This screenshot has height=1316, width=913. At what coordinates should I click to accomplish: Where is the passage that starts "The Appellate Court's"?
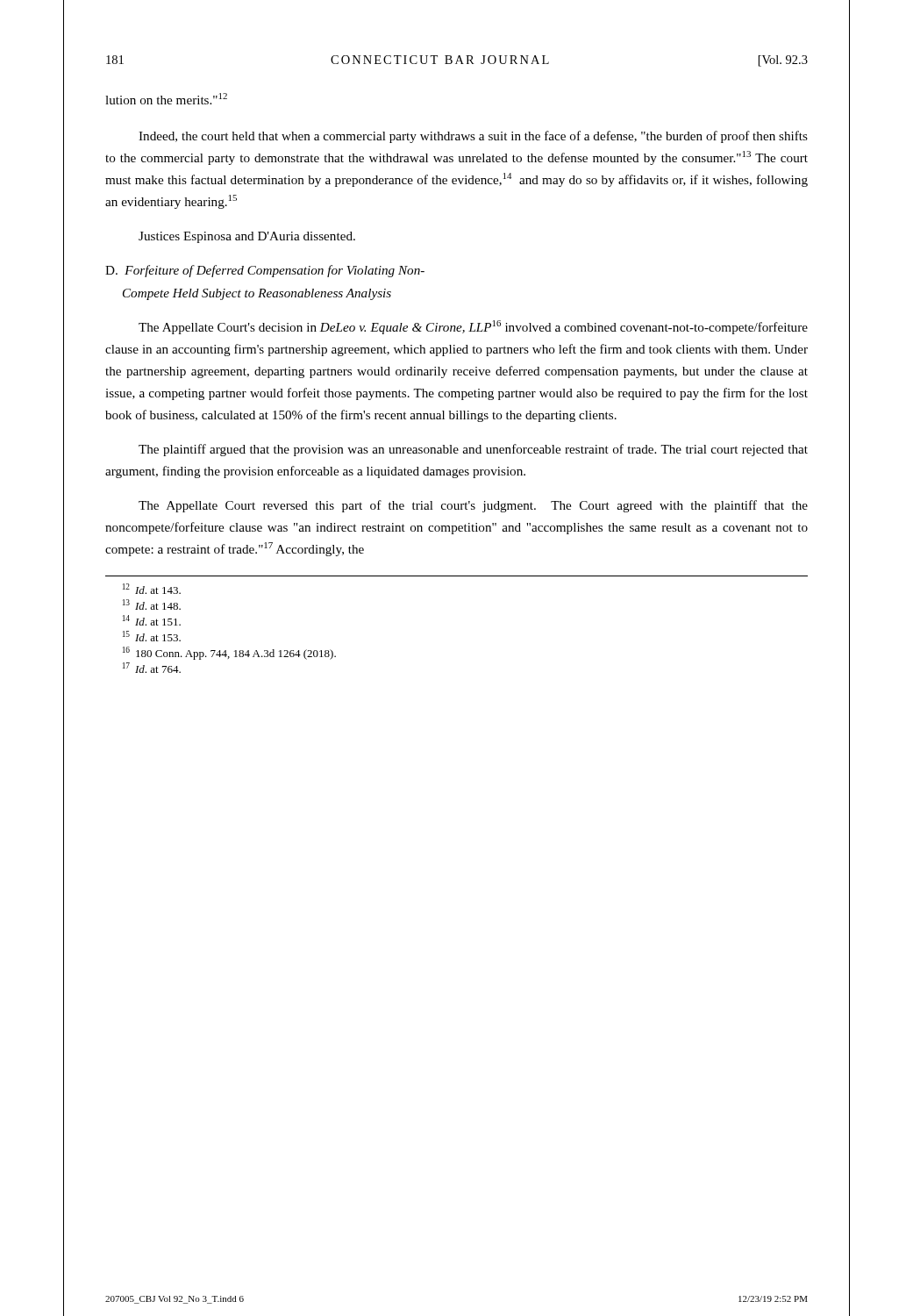456,370
